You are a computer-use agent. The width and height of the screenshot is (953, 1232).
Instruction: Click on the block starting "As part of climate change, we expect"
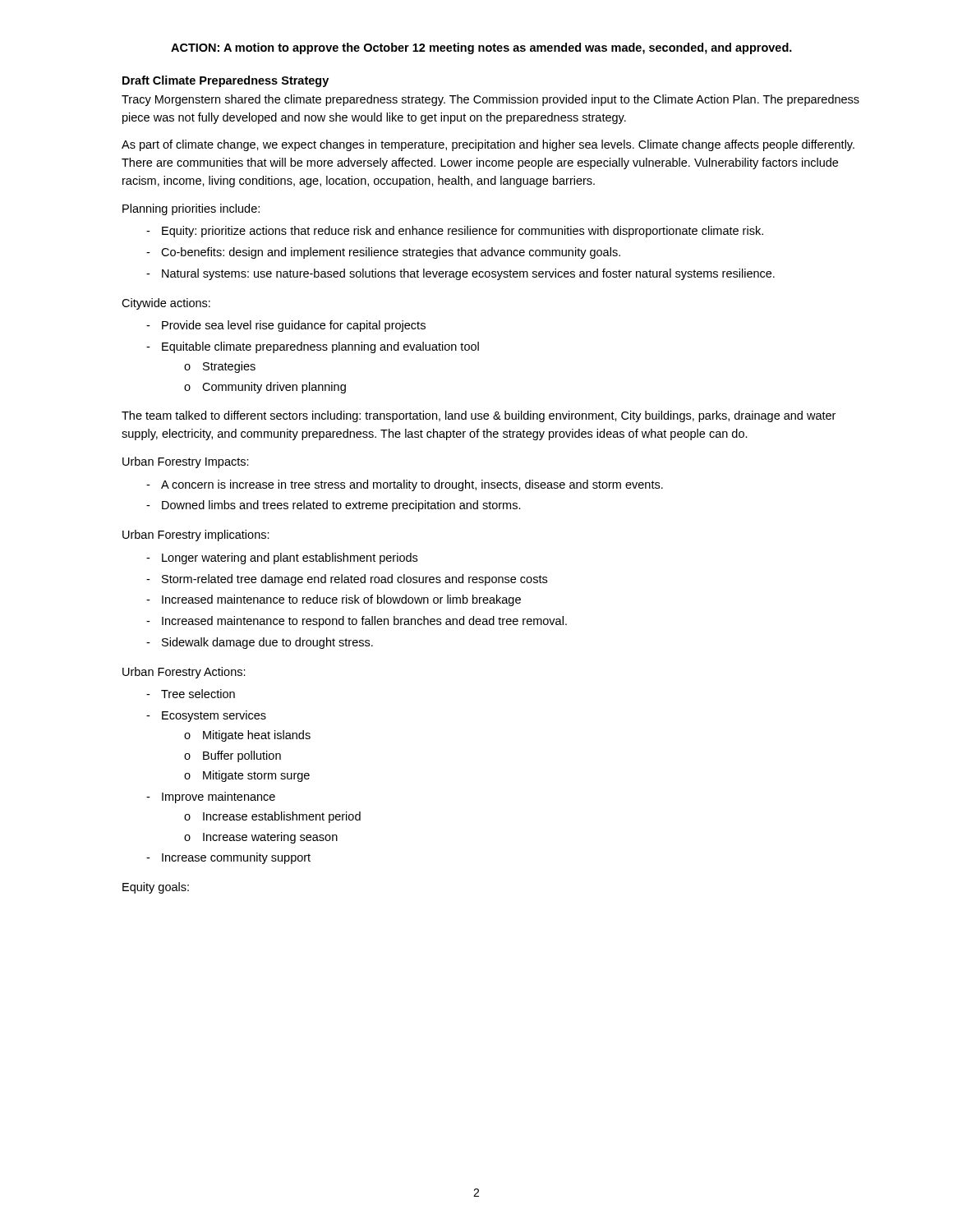click(488, 163)
